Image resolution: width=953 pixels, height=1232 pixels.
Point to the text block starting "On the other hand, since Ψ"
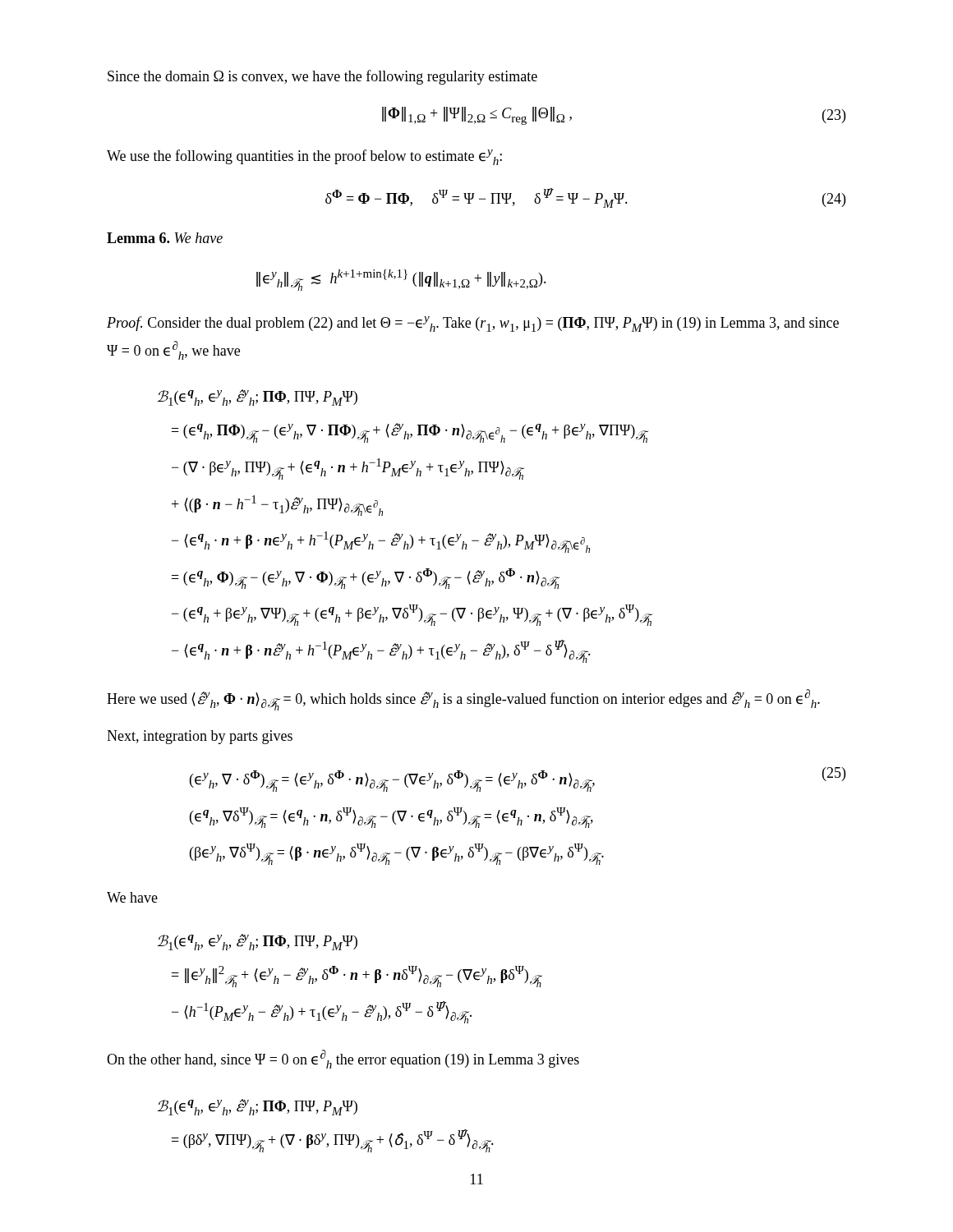(343, 1060)
